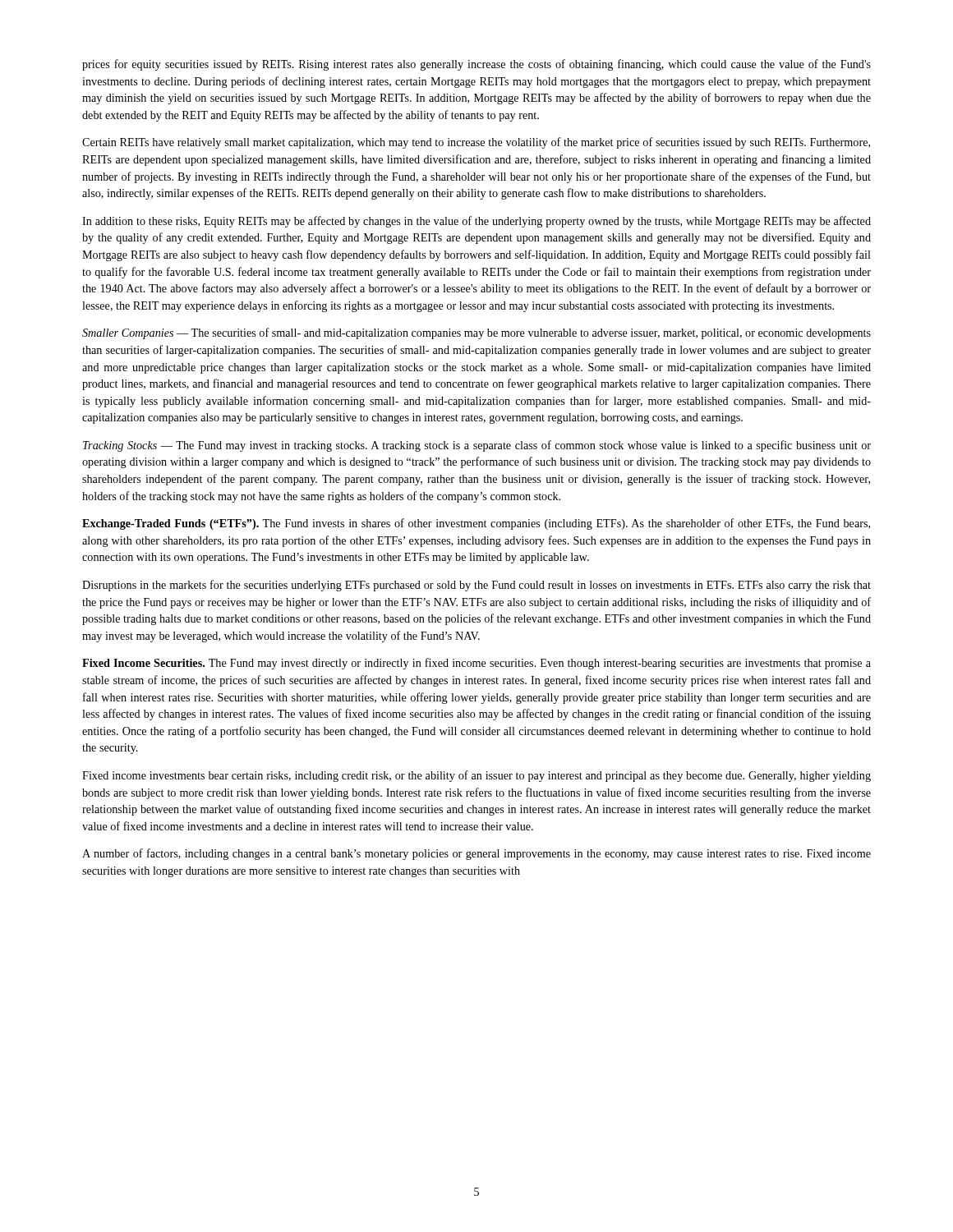Find the region starting "Certain REITs have relatively small market capitalization, which"

476,168
